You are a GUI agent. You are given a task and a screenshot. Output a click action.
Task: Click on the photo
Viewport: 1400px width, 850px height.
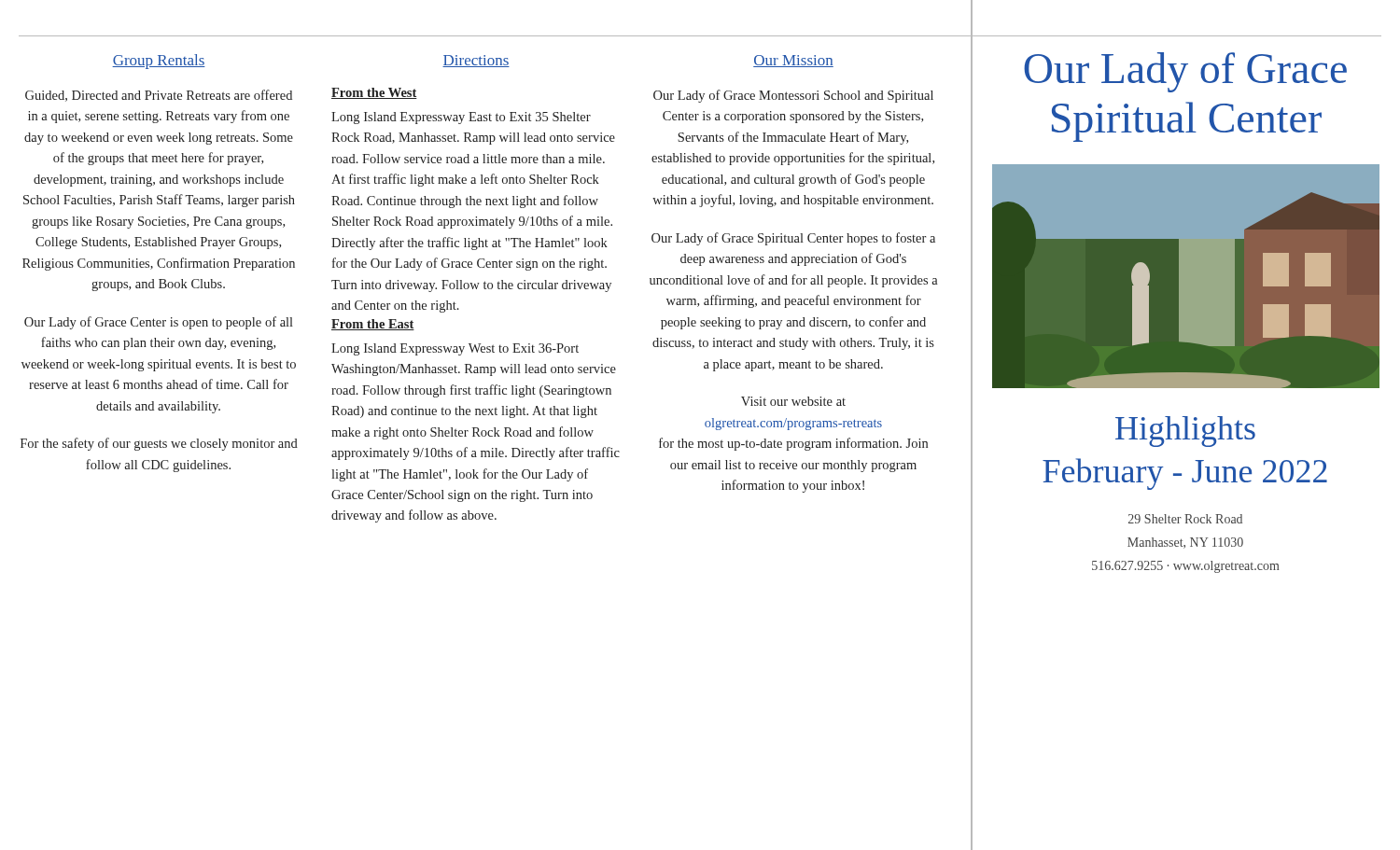pos(1185,276)
